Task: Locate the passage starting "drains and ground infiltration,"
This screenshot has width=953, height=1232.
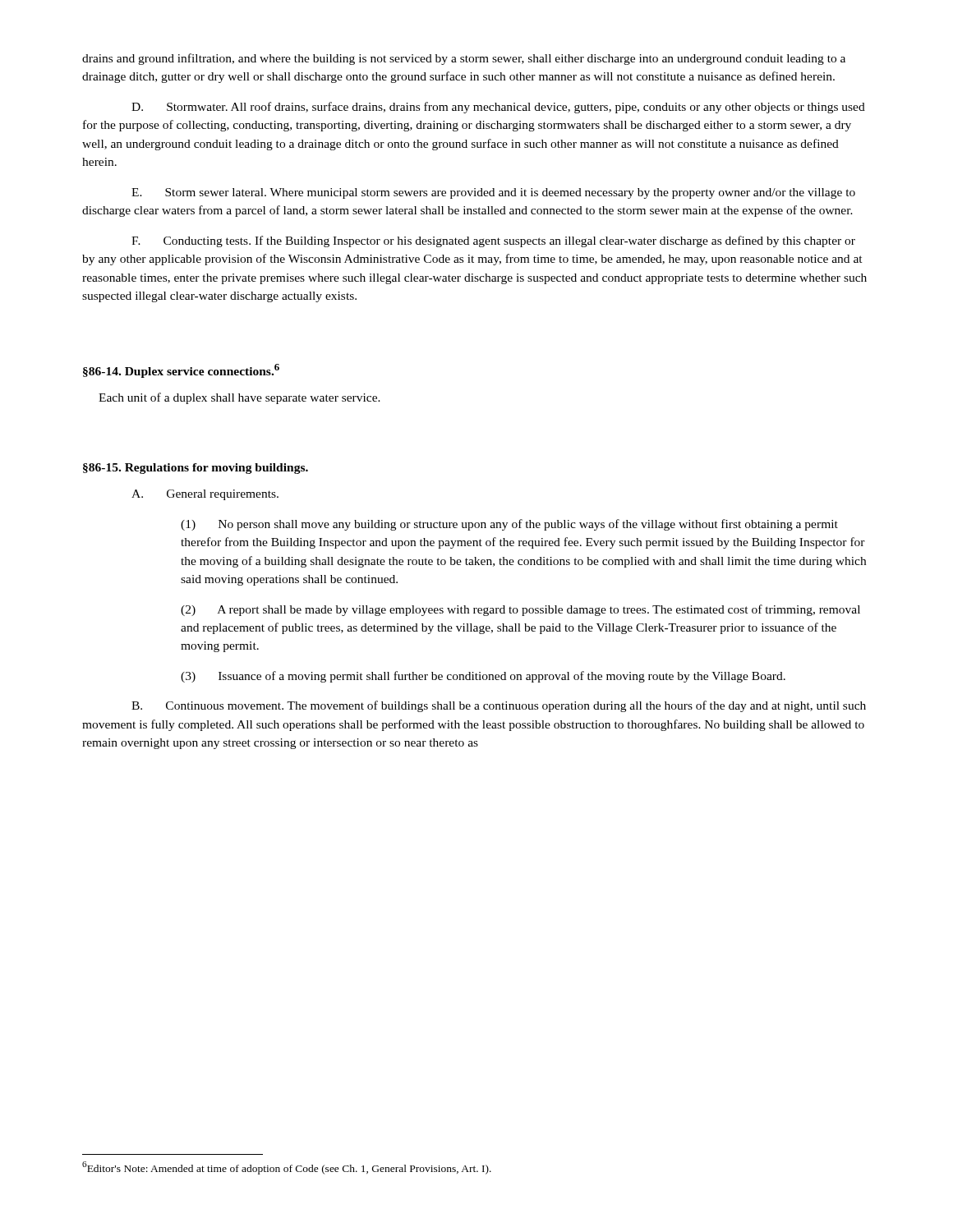Action: coord(464,67)
